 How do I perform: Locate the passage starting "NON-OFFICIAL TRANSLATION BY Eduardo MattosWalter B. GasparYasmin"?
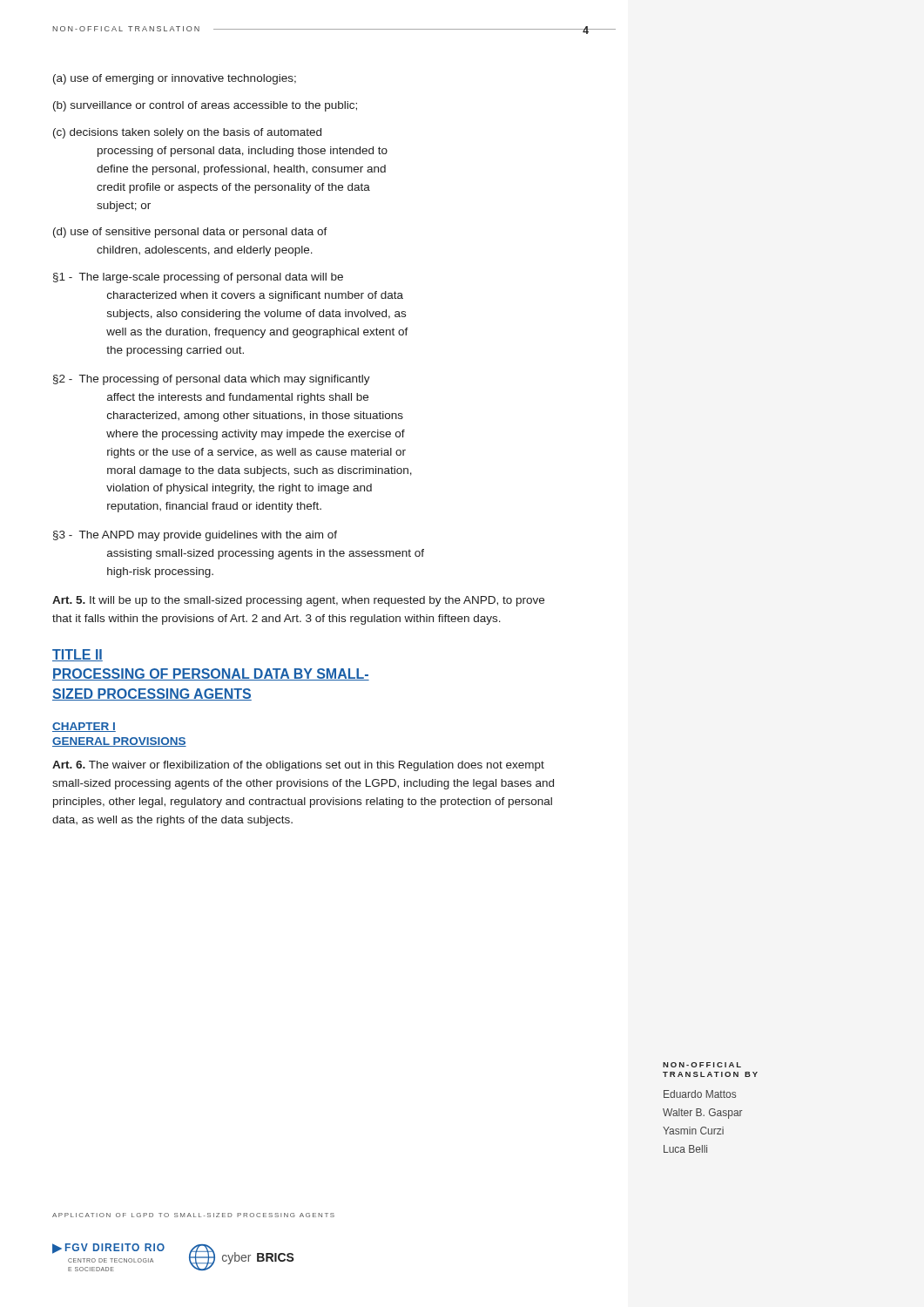pyautogui.click(x=702, y=1065)
